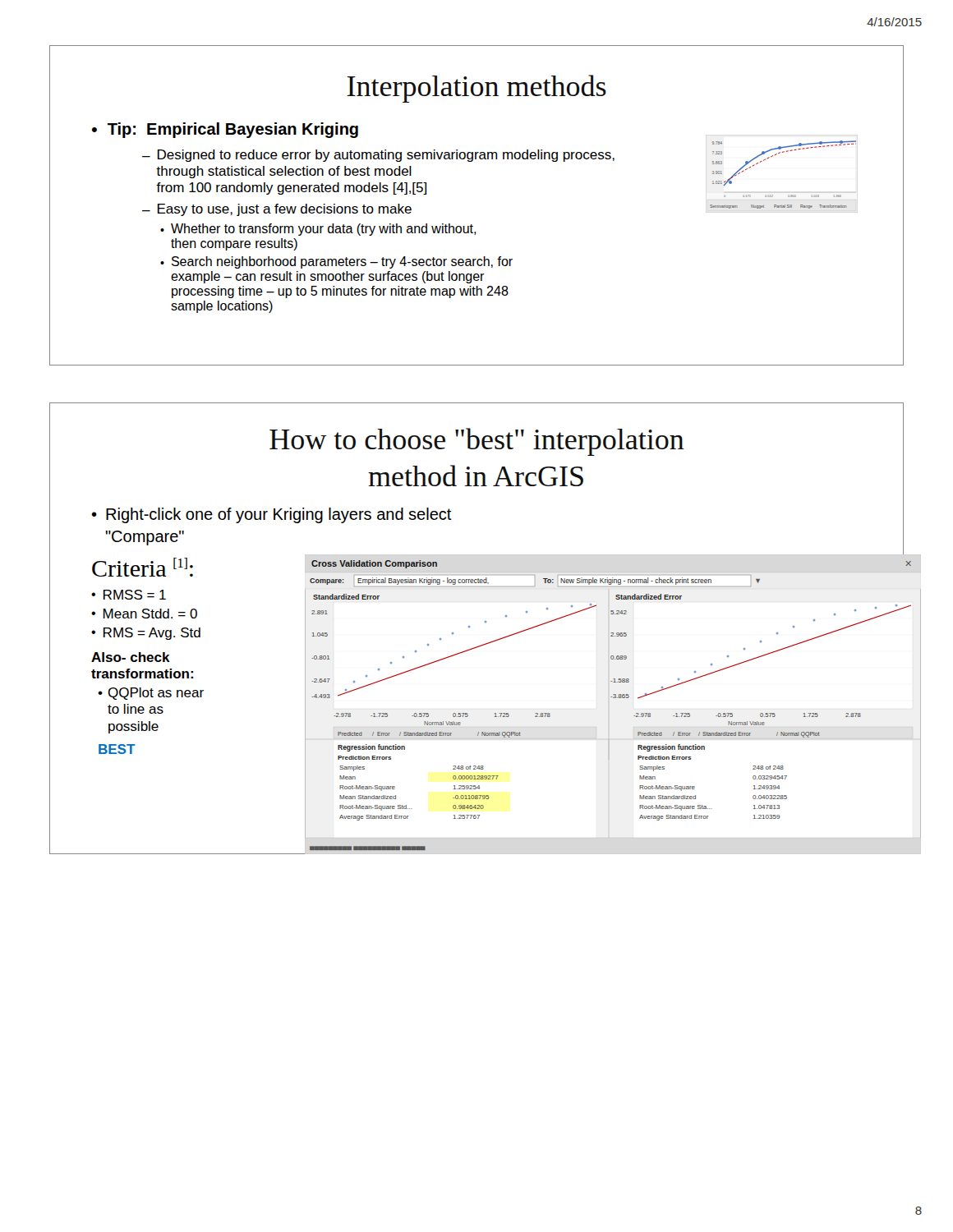The width and height of the screenshot is (953, 1232).
Task: Find the title that says "How to choose "best" interpolationmethod in ArcGIS"
Action: click(x=476, y=458)
